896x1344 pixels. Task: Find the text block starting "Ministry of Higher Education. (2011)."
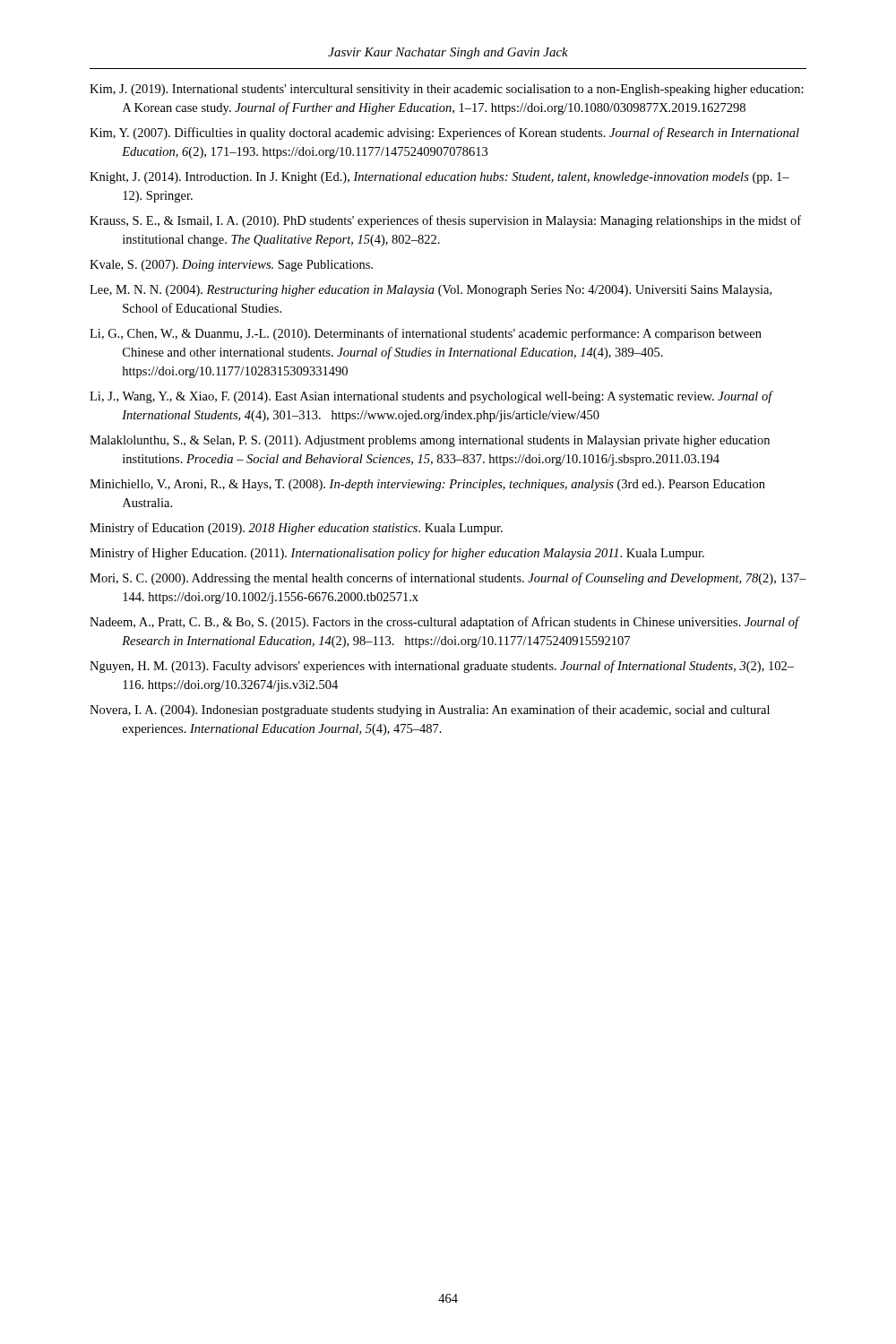397,553
